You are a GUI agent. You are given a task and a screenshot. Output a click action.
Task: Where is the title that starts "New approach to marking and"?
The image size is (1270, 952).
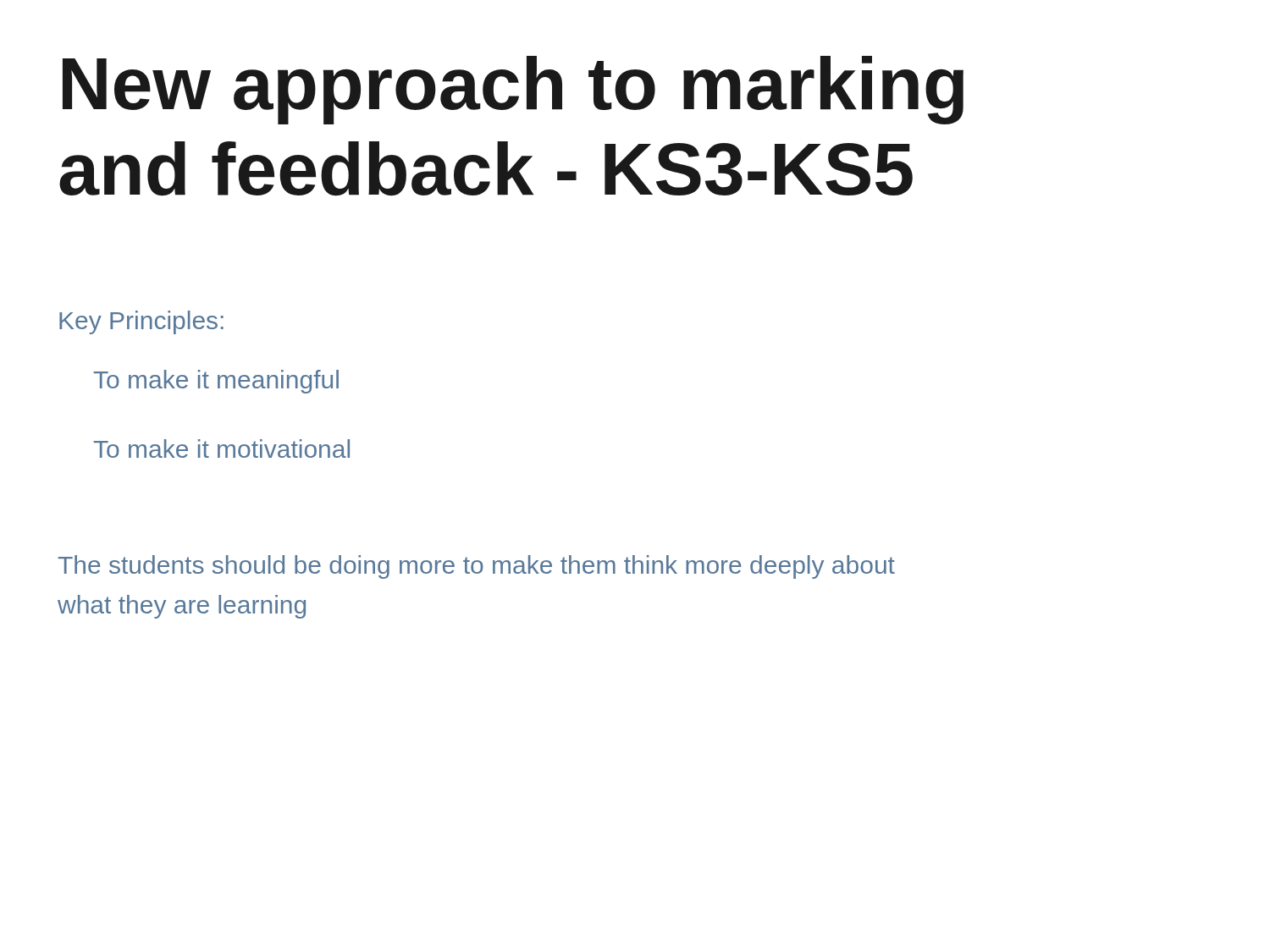513,126
